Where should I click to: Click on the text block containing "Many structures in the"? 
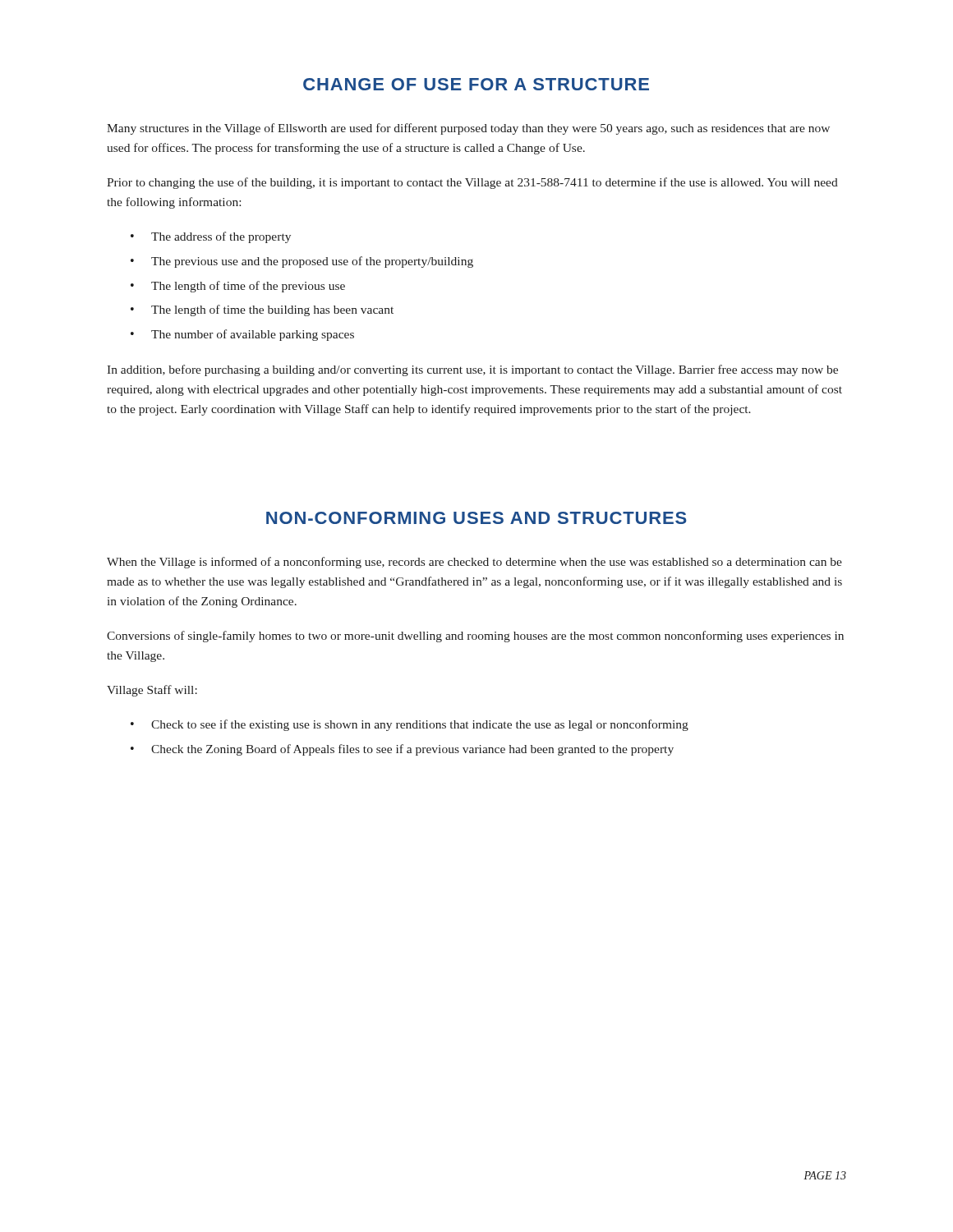pos(468,138)
